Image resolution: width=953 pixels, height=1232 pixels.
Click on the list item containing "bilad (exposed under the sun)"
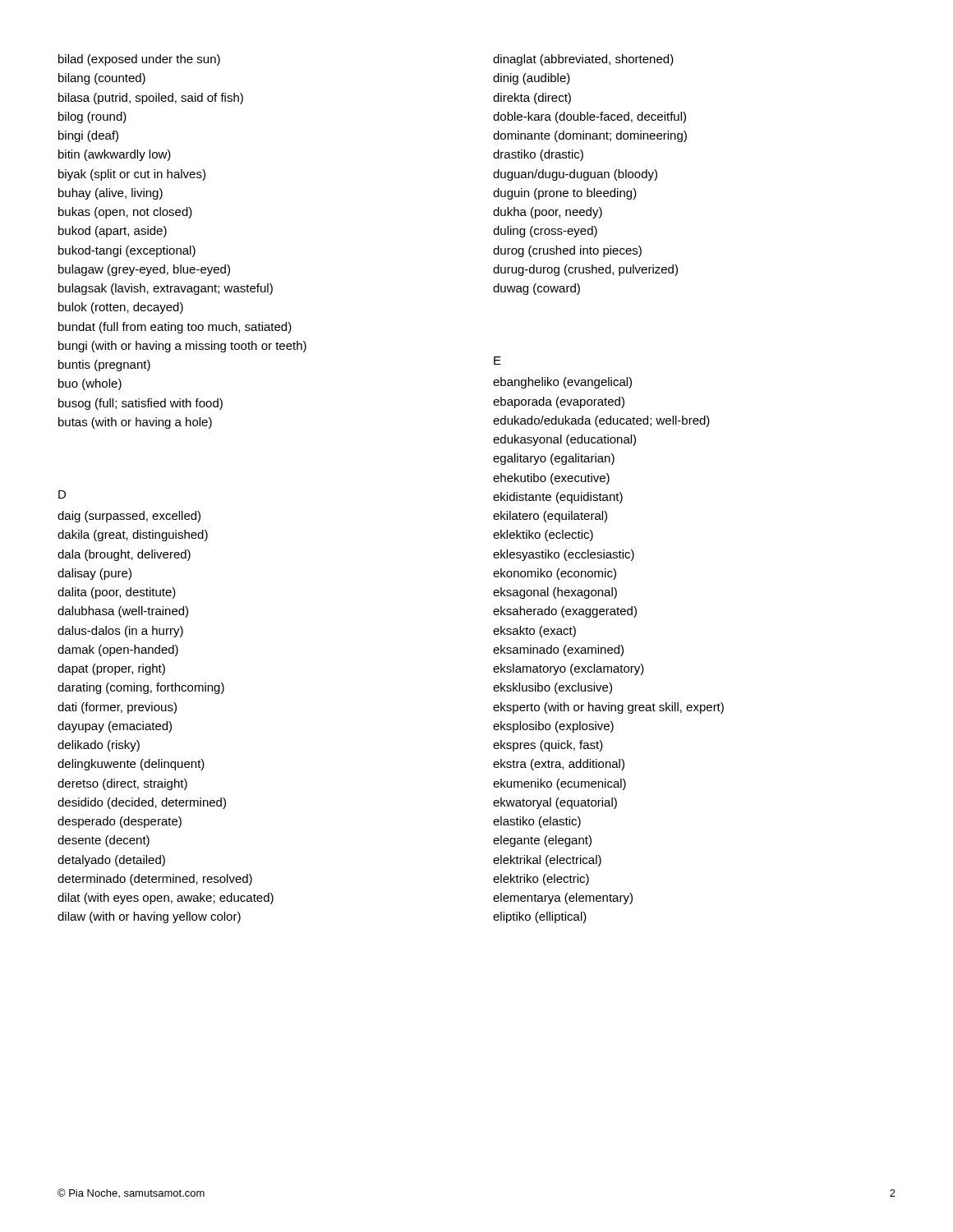click(x=139, y=59)
